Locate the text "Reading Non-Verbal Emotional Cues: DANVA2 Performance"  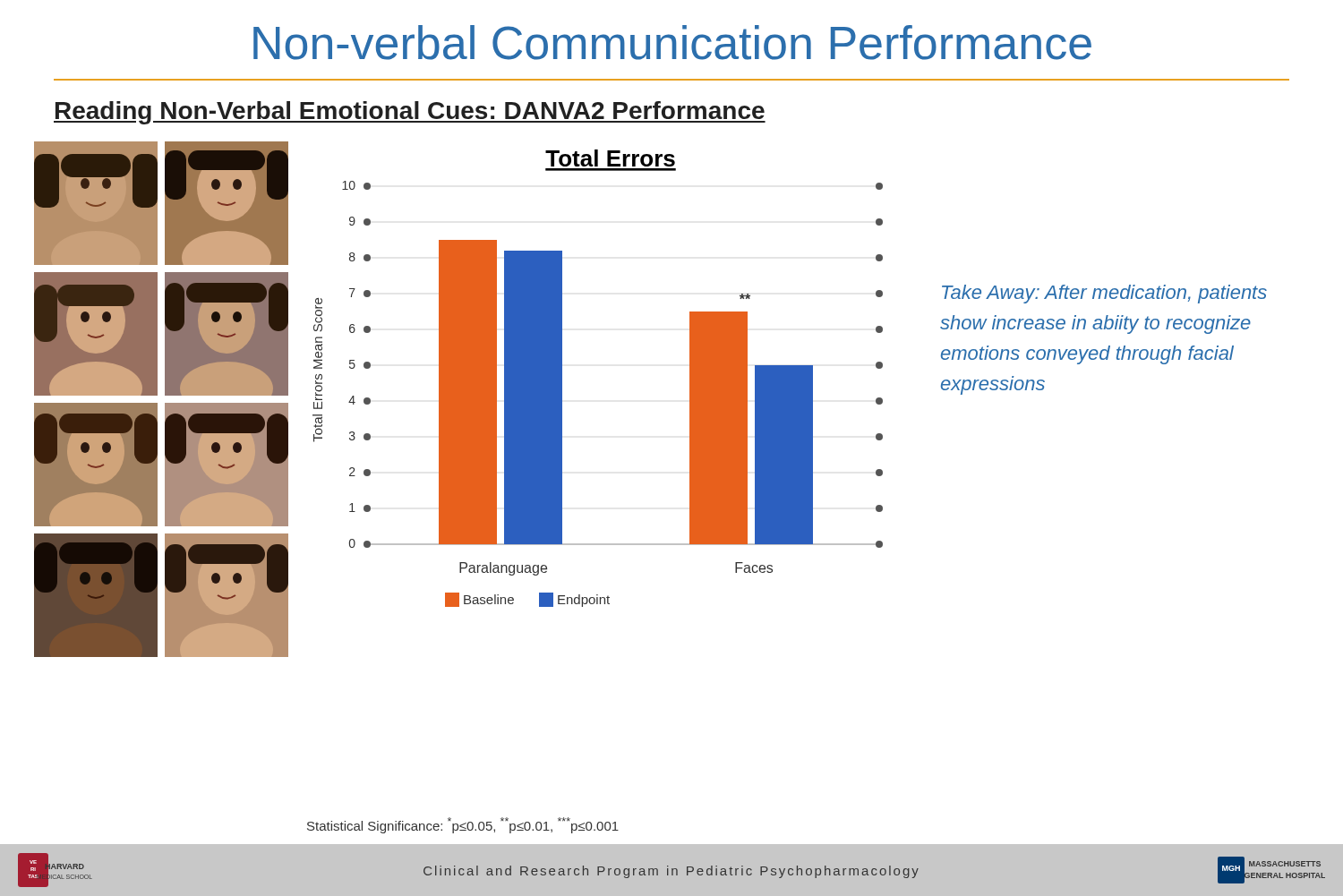409,111
